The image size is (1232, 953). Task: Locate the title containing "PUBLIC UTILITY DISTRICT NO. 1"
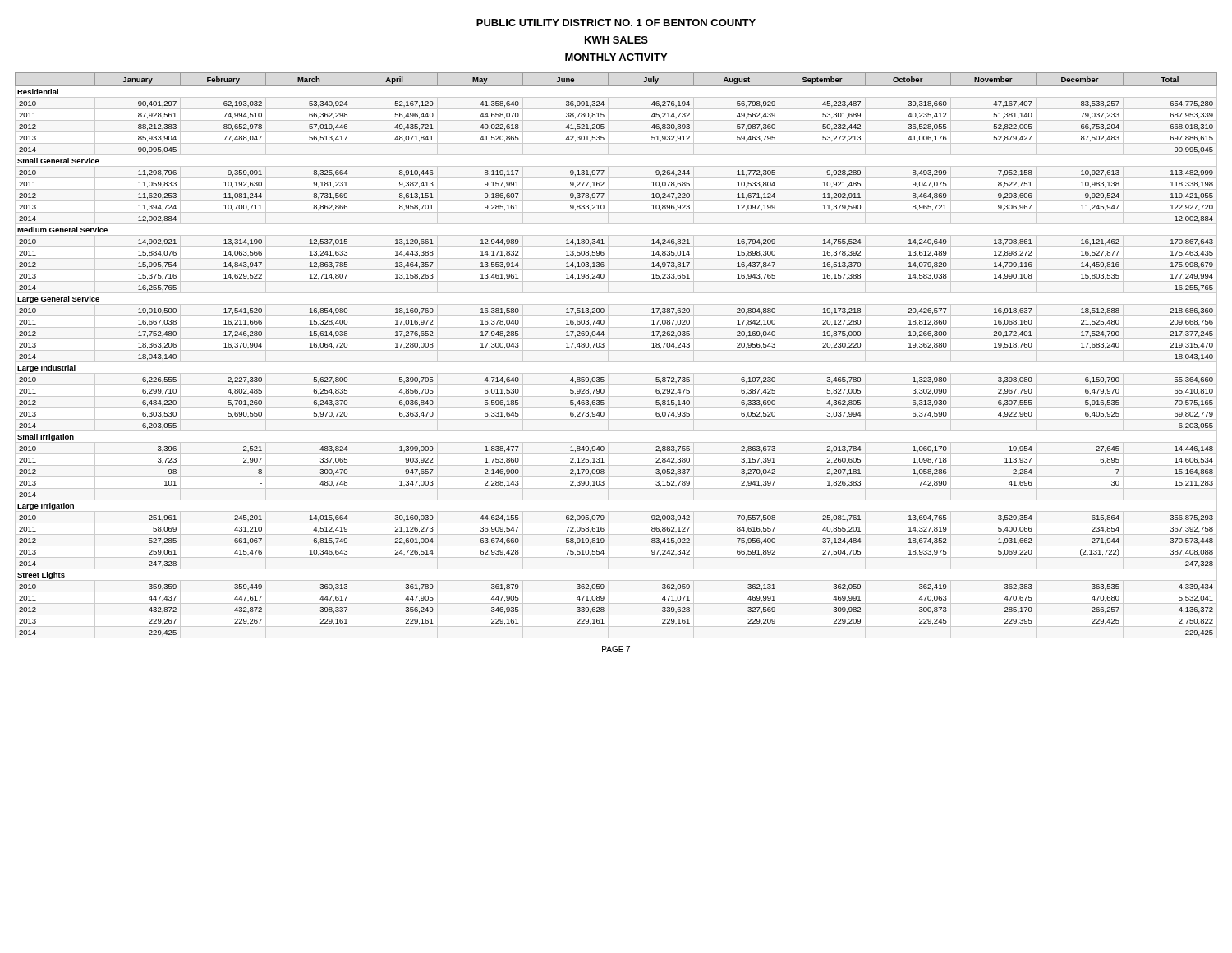coord(616,40)
